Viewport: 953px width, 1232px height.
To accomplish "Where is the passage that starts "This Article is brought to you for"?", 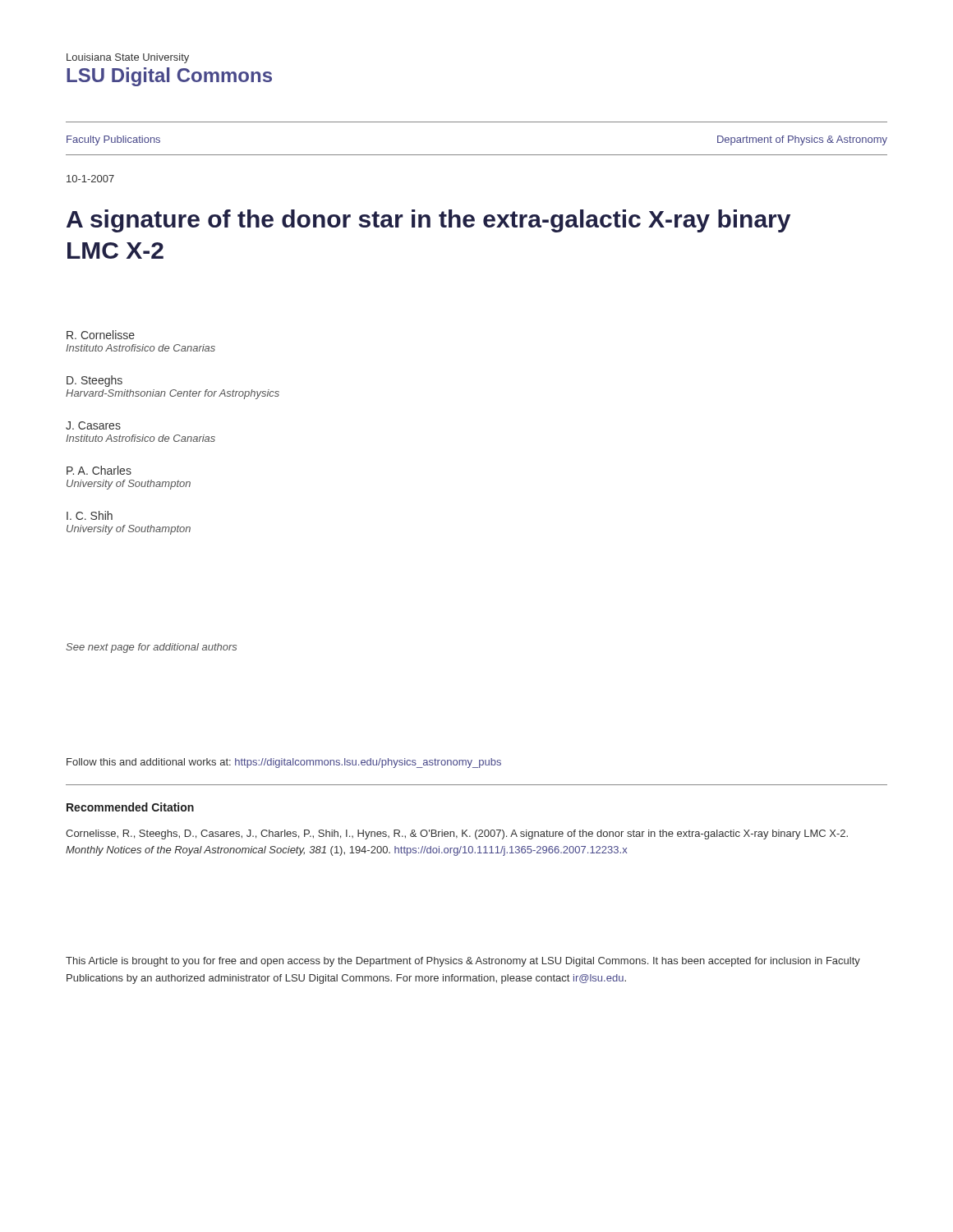I will tap(463, 969).
